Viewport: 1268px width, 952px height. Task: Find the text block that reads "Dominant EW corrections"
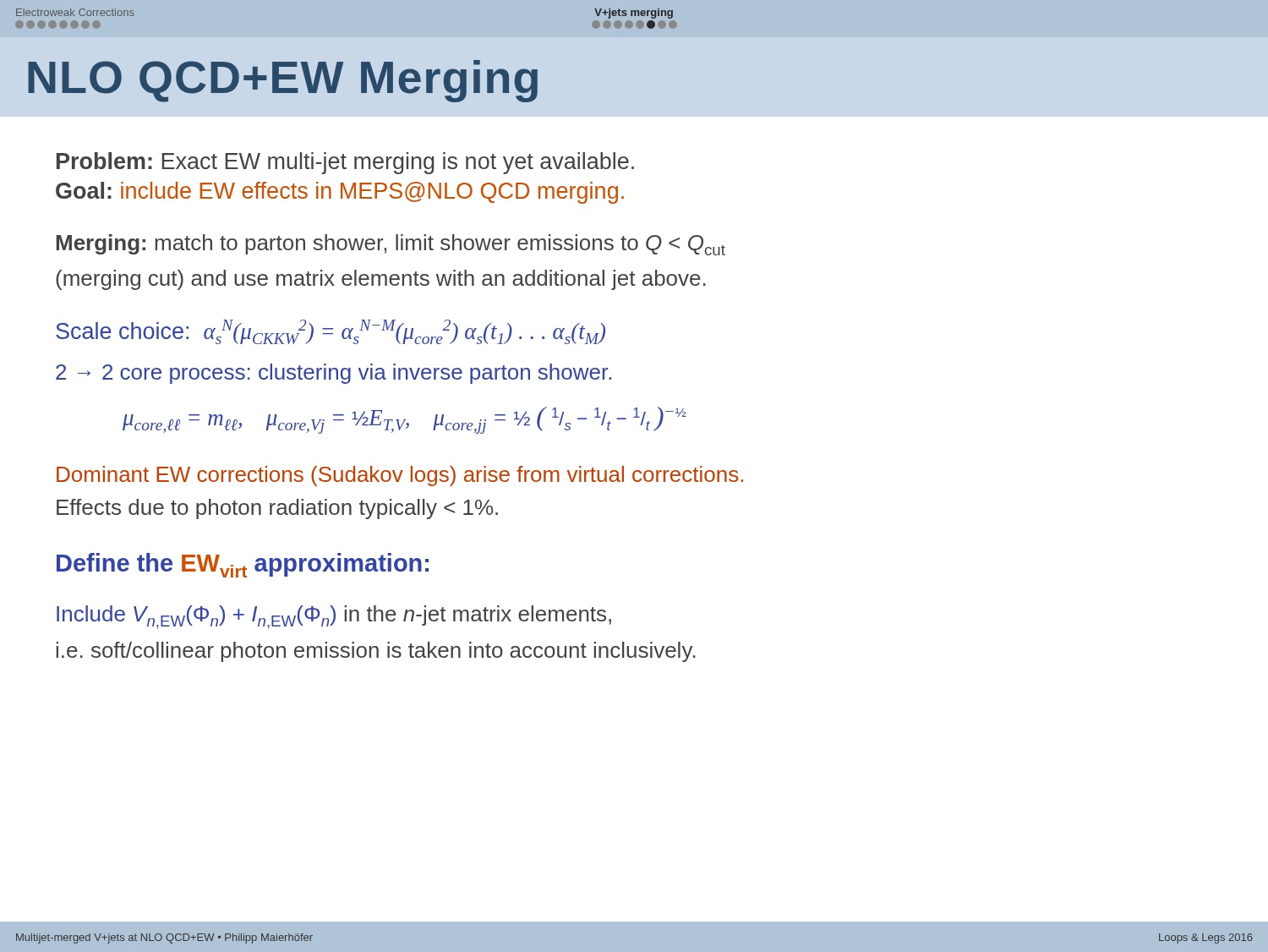pyautogui.click(x=400, y=474)
